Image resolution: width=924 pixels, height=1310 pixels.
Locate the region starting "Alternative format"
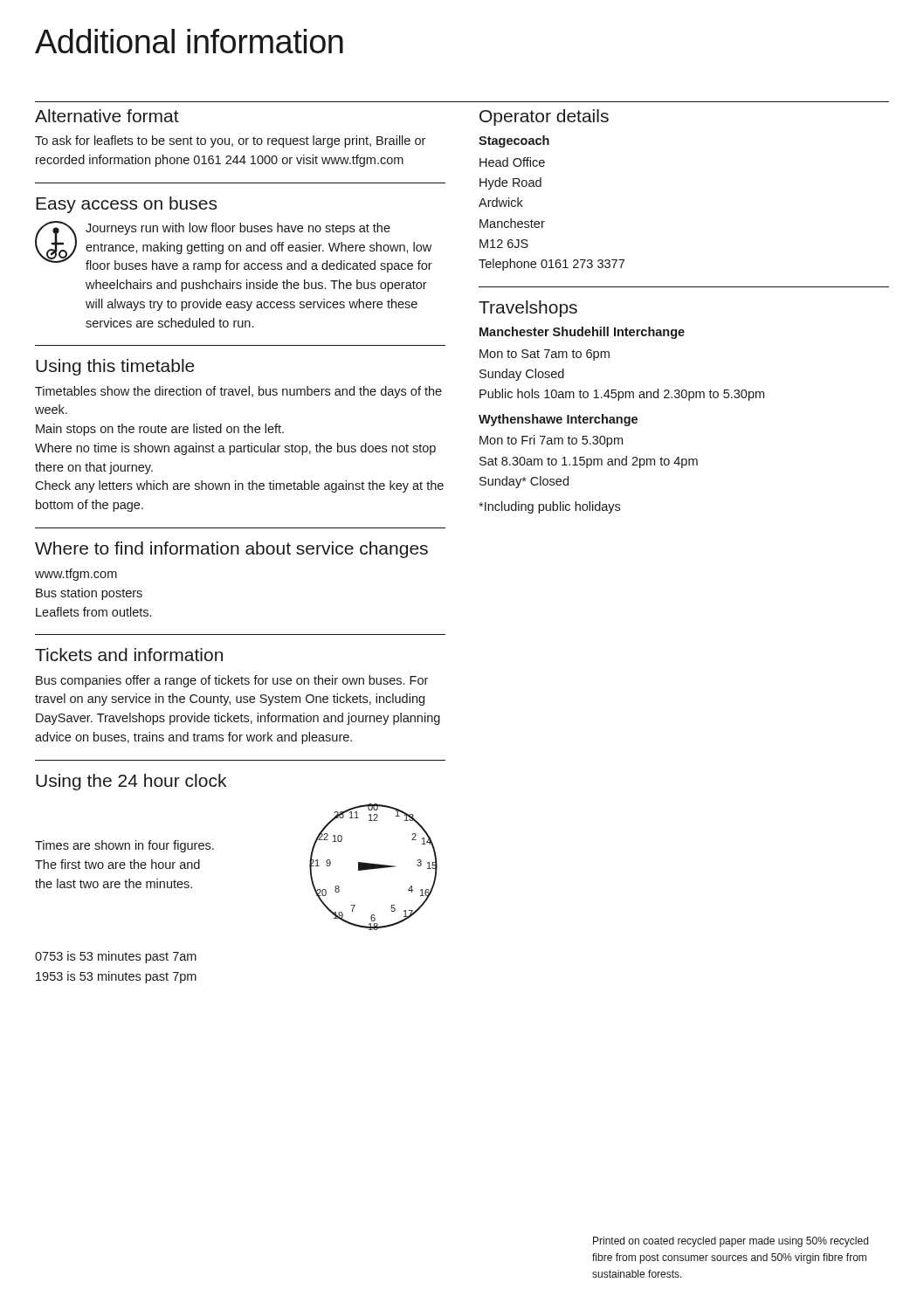tap(107, 116)
